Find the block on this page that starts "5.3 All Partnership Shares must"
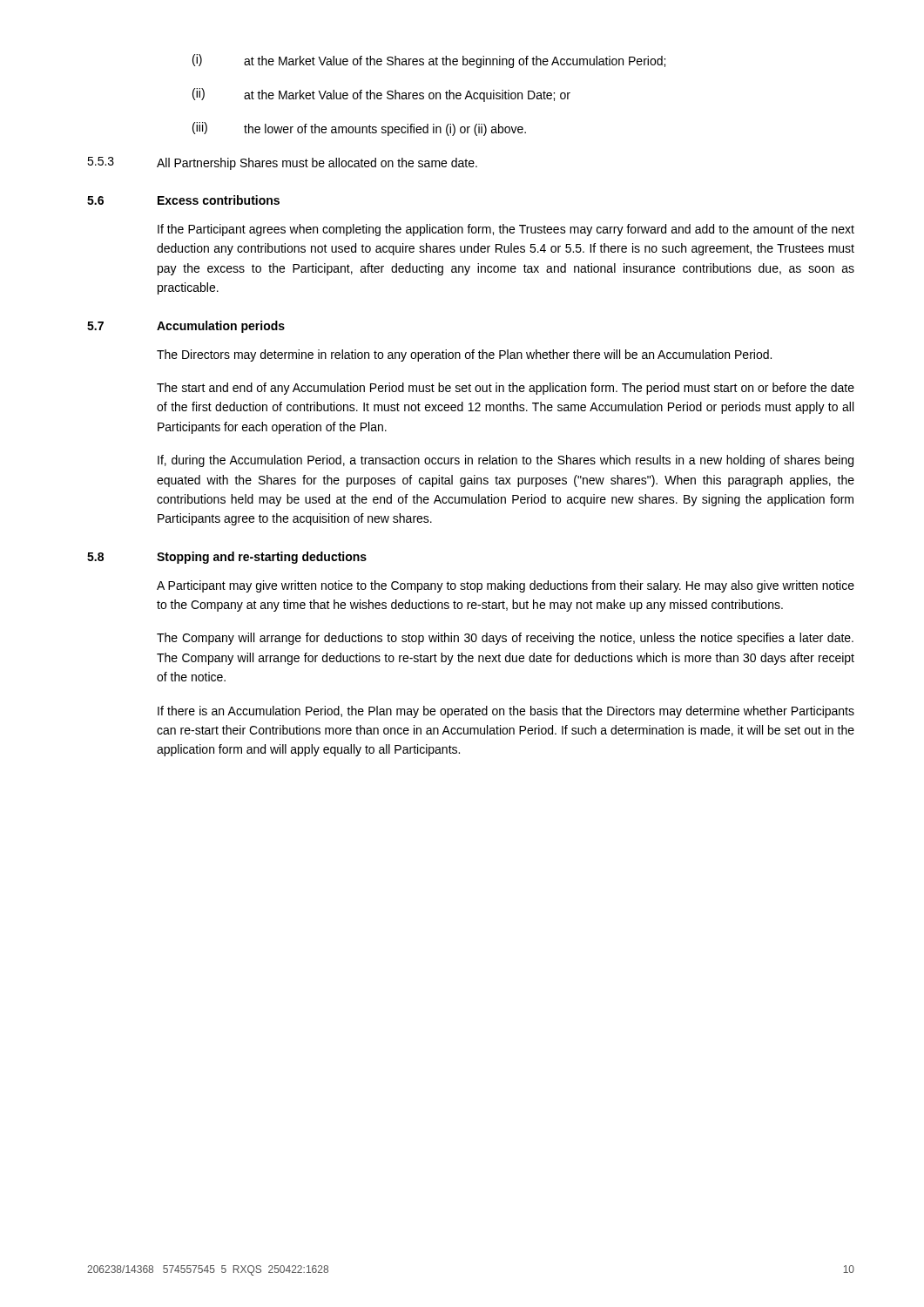This screenshot has height=1307, width=924. 471,163
